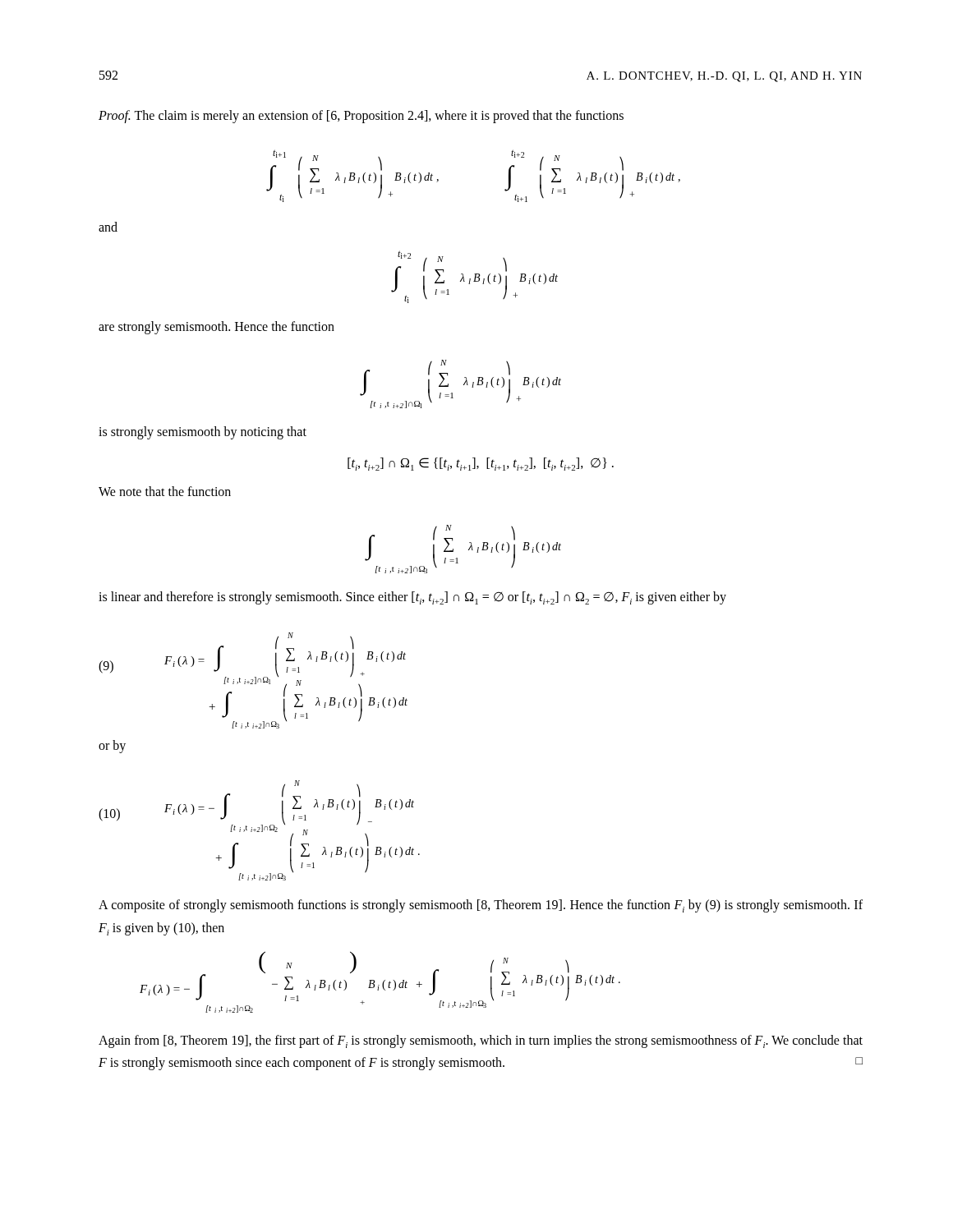Viewport: 953px width, 1232px height.
Task: Locate the text block with the text "is linear and"
Action: (x=412, y=598)
